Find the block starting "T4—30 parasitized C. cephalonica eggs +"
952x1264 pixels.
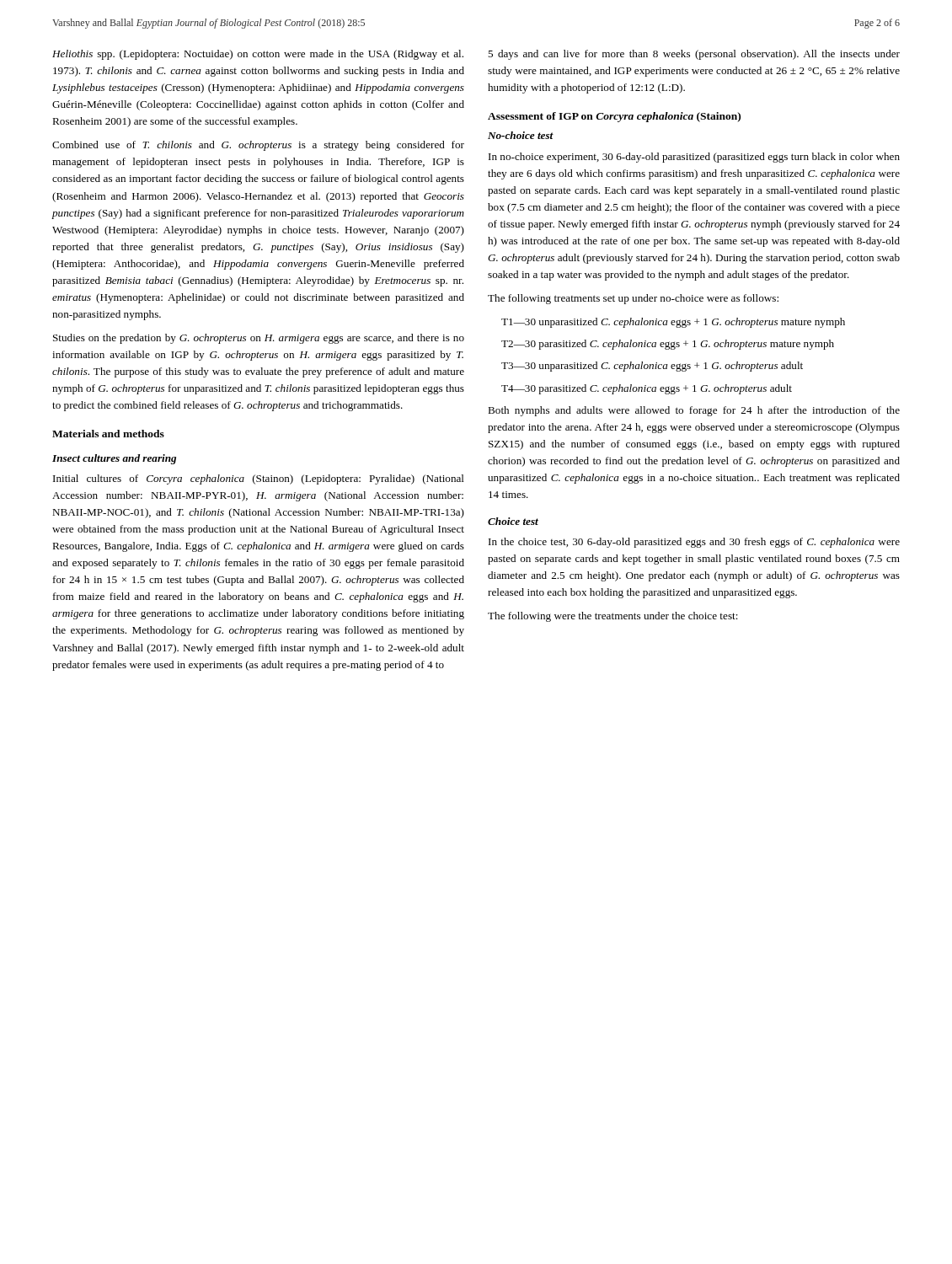tap(700, 388)
